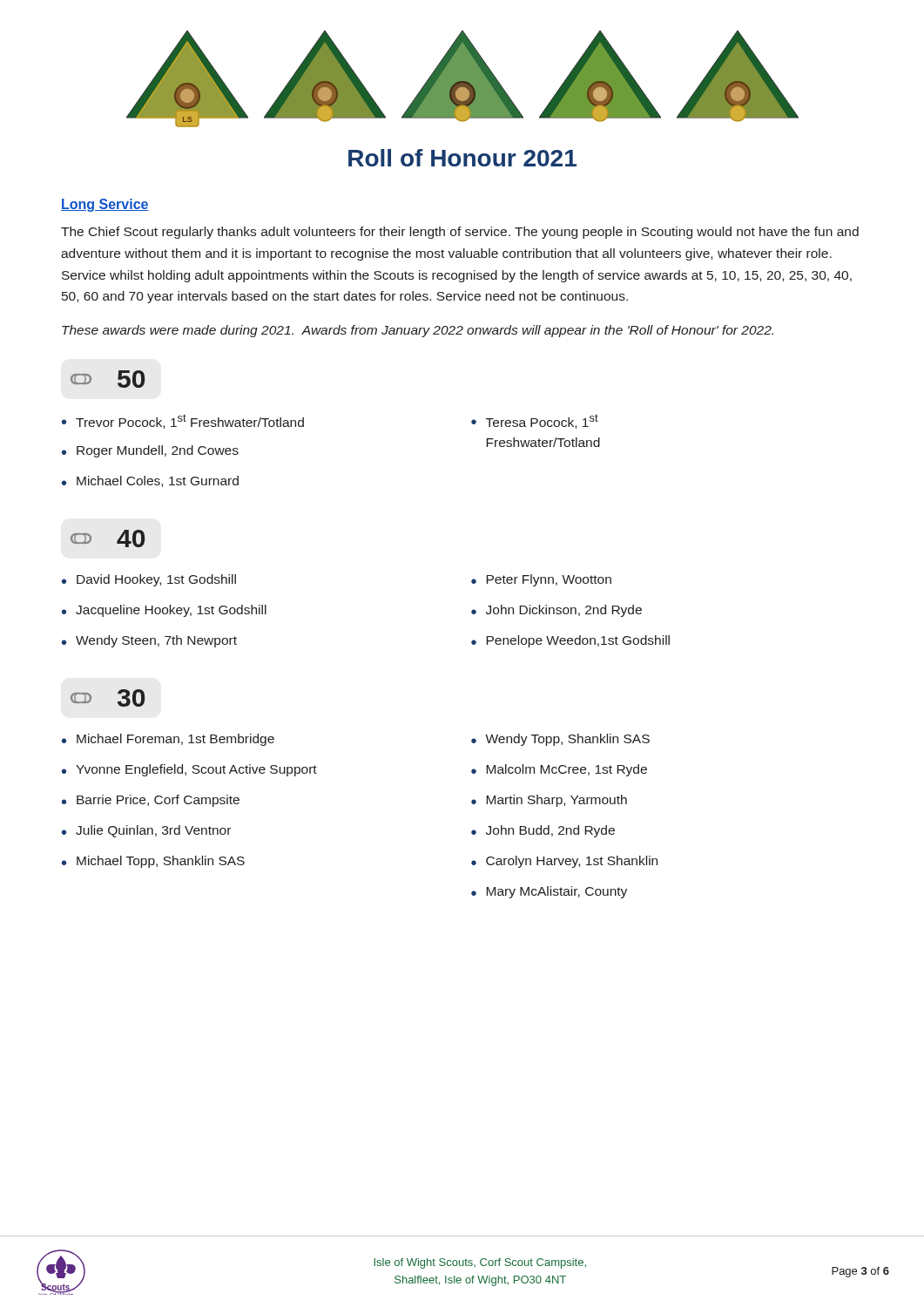Locate the region starting "• Michael Foreman, 1st Bembridge"
Viewport: 924px width, 1307px height.
pyautogui.click(x=168, y=741)
